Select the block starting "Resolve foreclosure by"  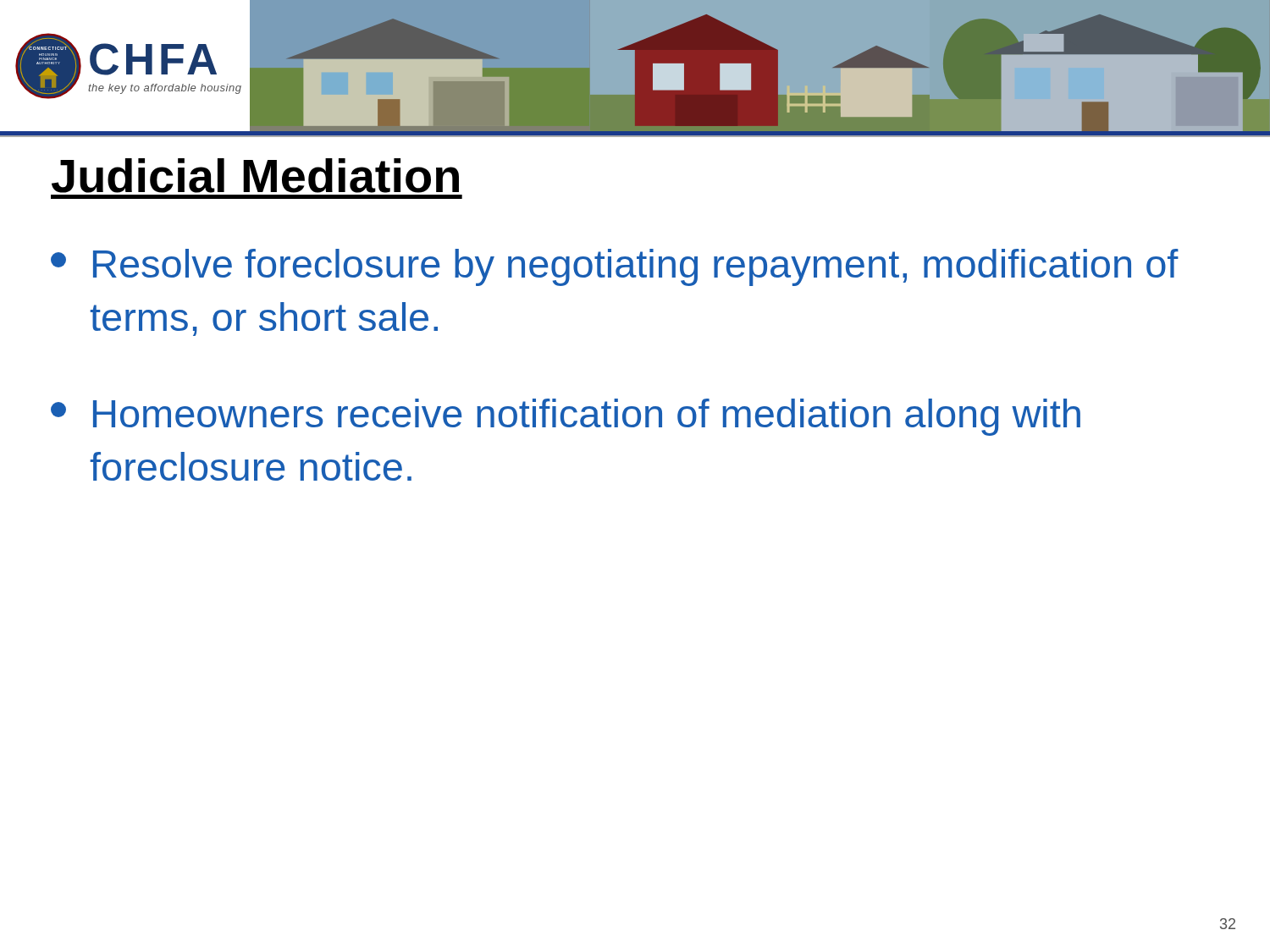[635, 291]
